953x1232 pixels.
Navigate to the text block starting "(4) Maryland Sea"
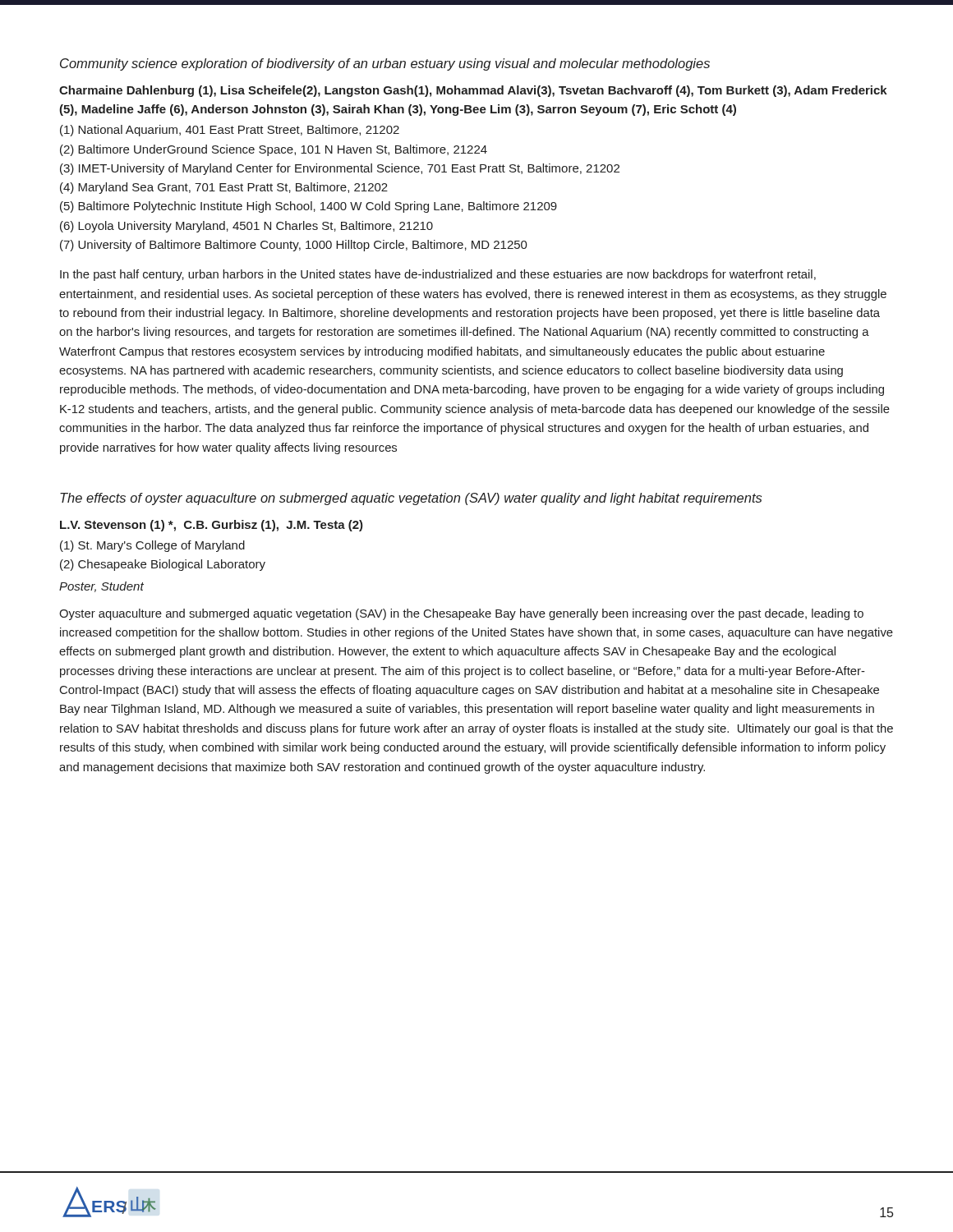(224, 187)
